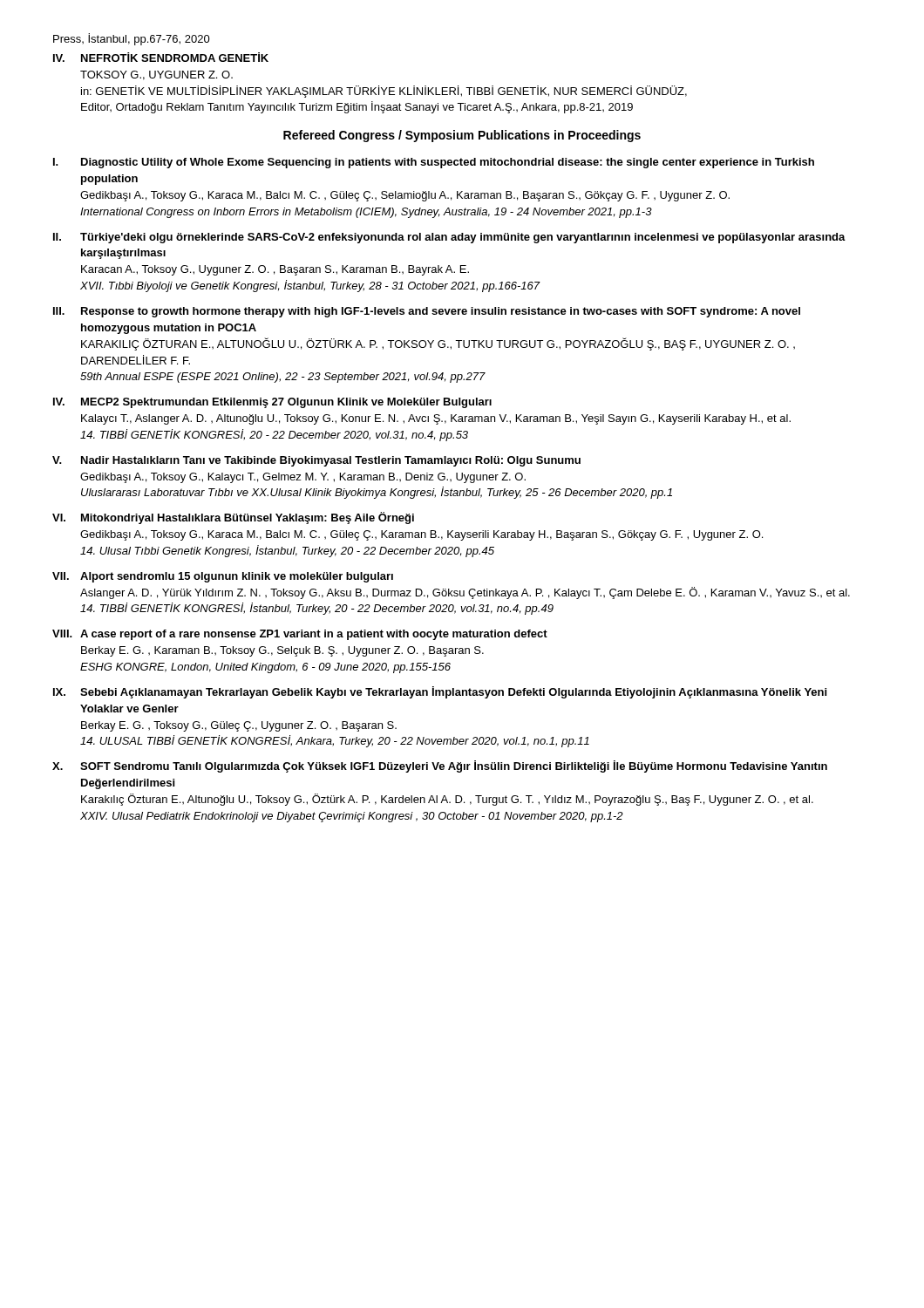Click on the region starting "I. Diagnostic Utility of"
Viewport: 924px width, 1308px height.
[x=462, y=187]
